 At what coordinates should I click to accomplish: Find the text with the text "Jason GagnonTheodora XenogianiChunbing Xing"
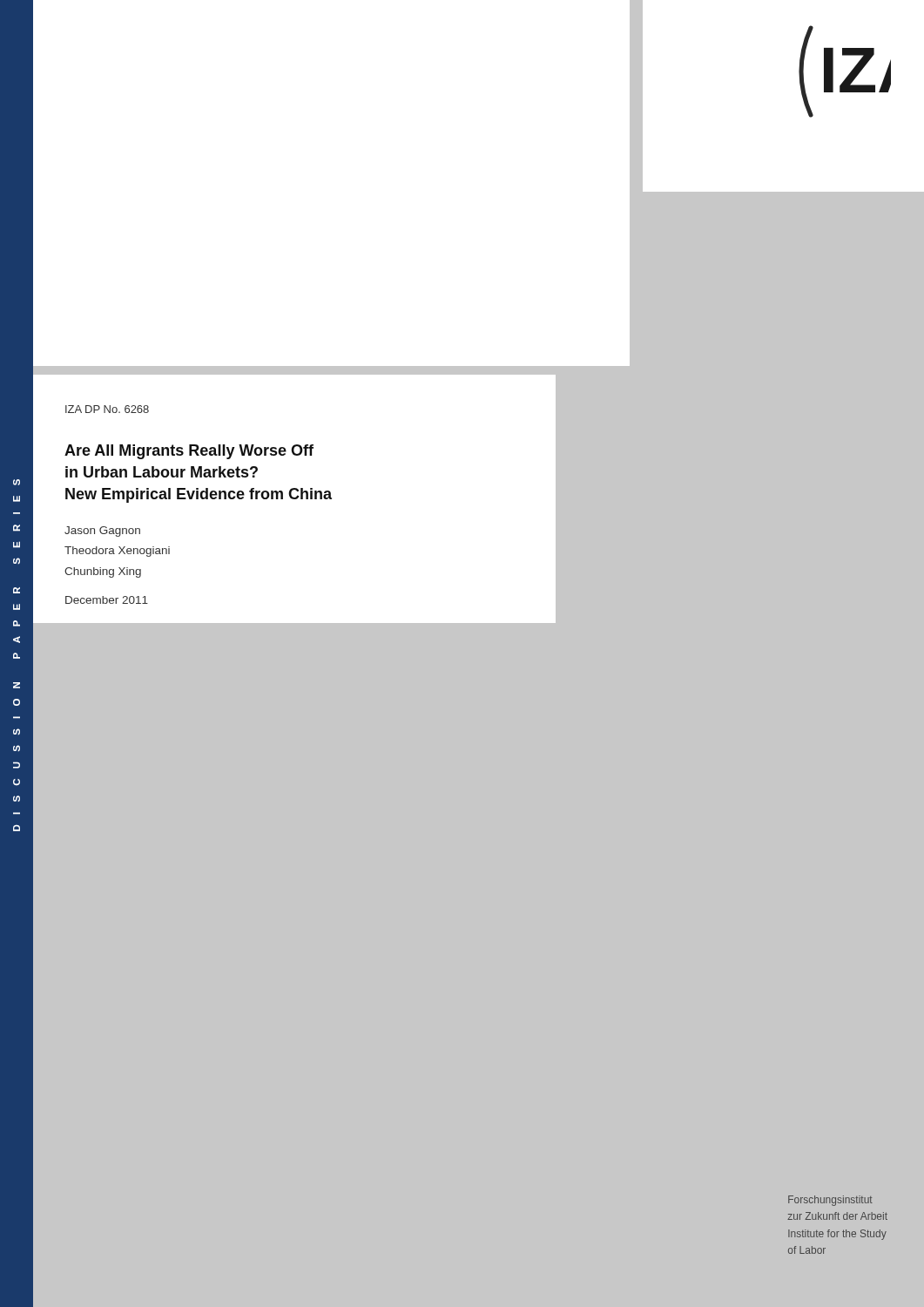point(117,550)
